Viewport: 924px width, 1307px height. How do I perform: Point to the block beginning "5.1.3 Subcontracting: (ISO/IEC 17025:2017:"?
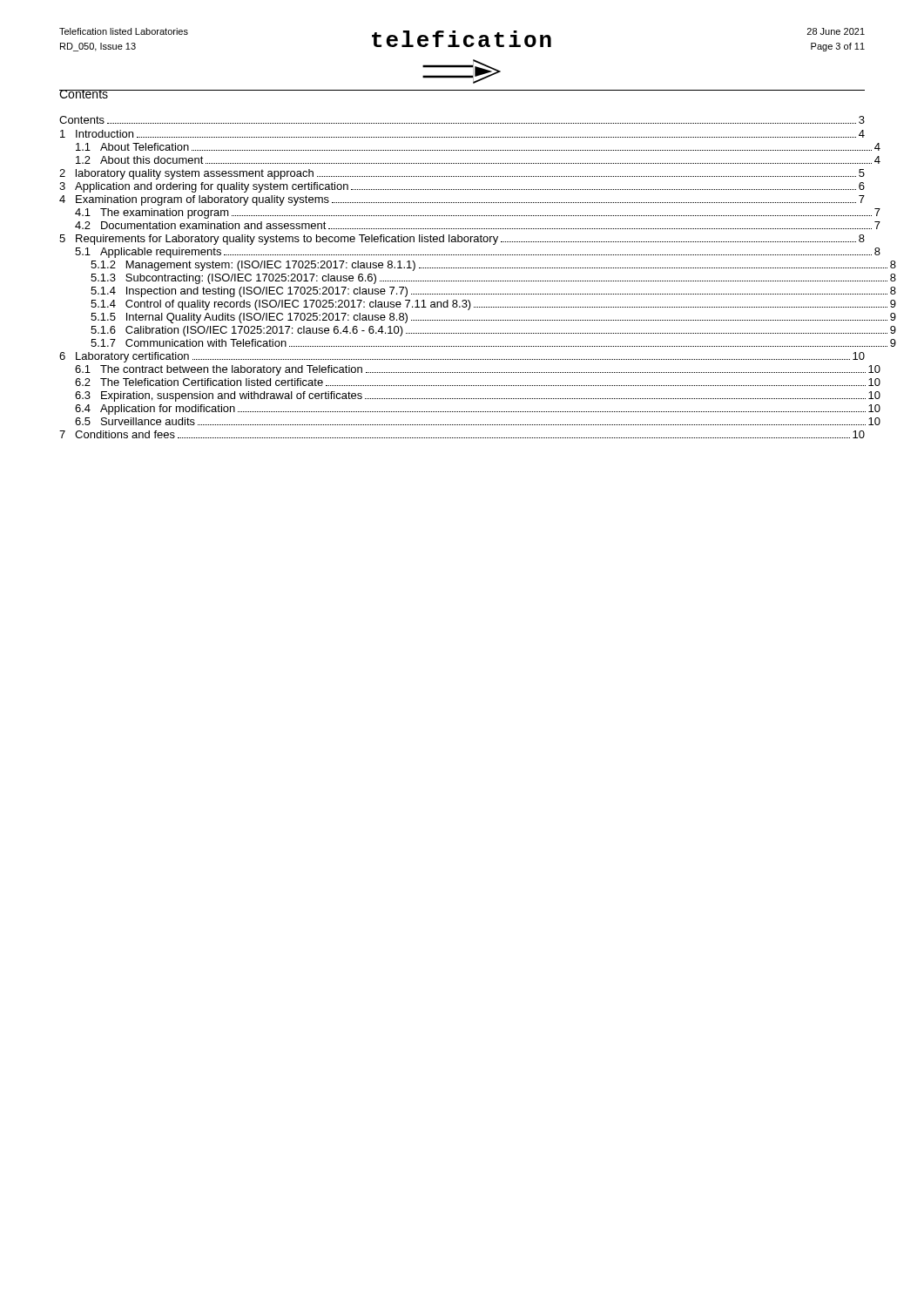coord(493,277)
